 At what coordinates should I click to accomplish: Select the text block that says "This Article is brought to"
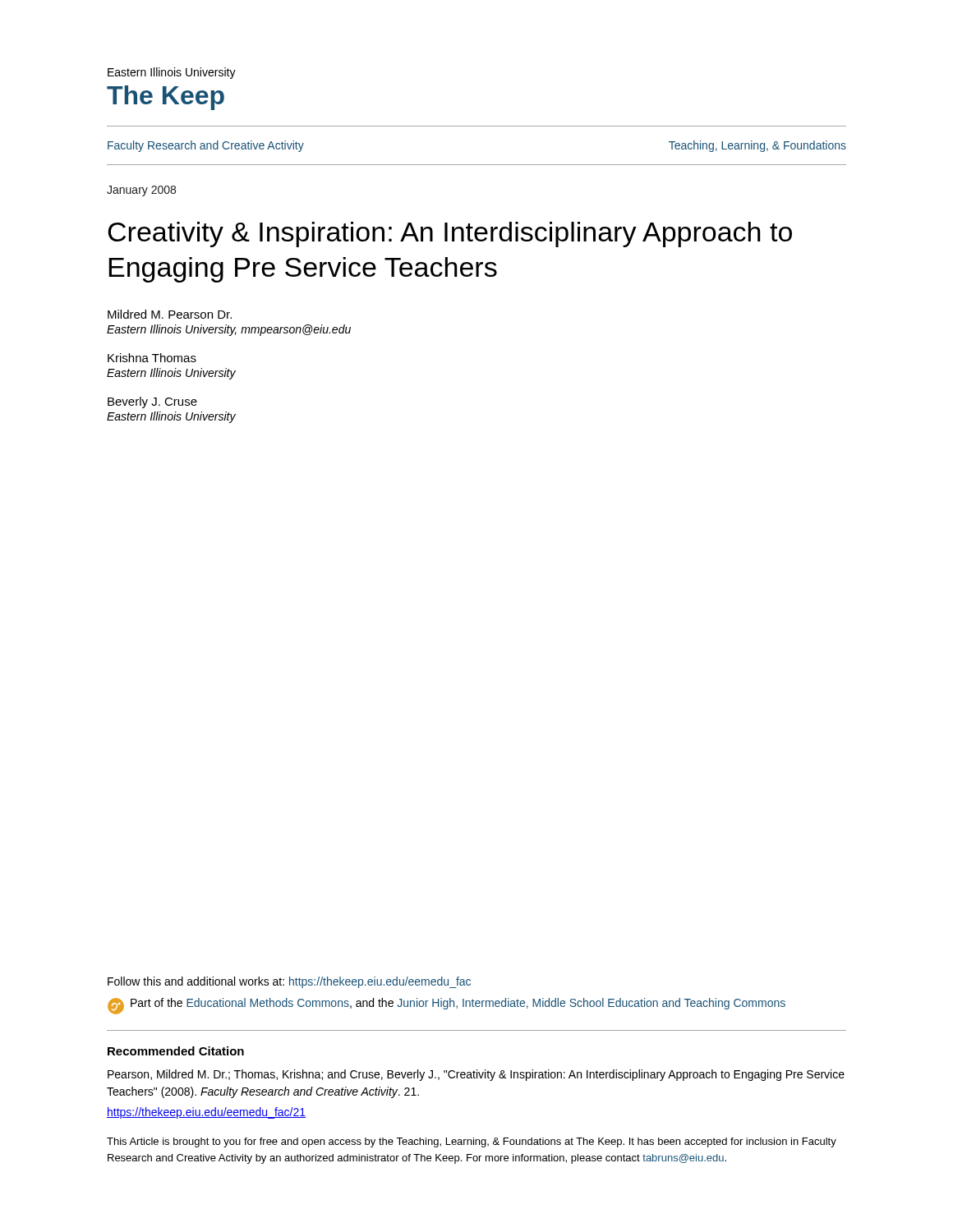(471, 1149)
